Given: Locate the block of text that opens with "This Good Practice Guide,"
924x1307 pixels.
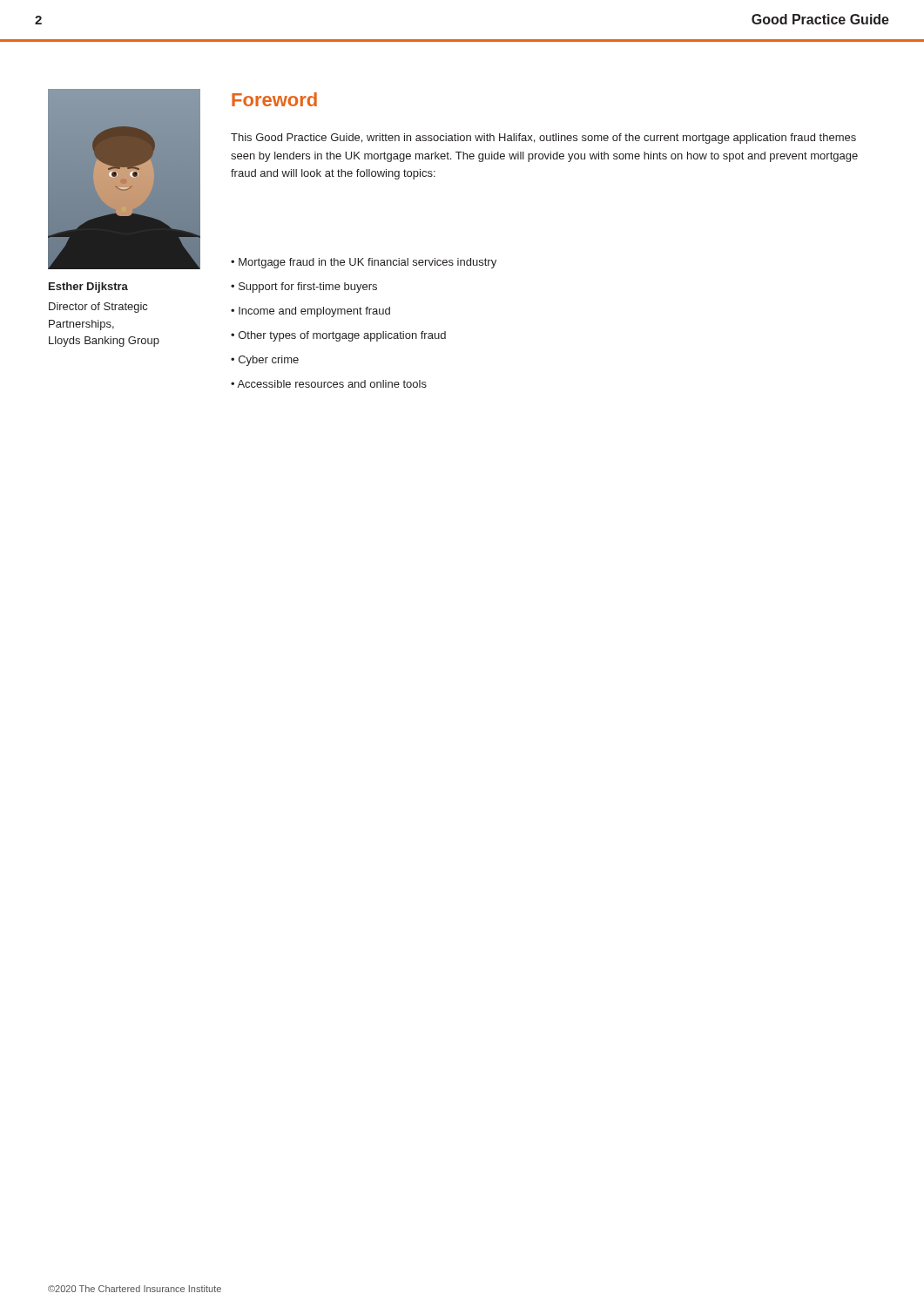Looking at the screenshot, I should pyautogui.click(x=544, y=155).
